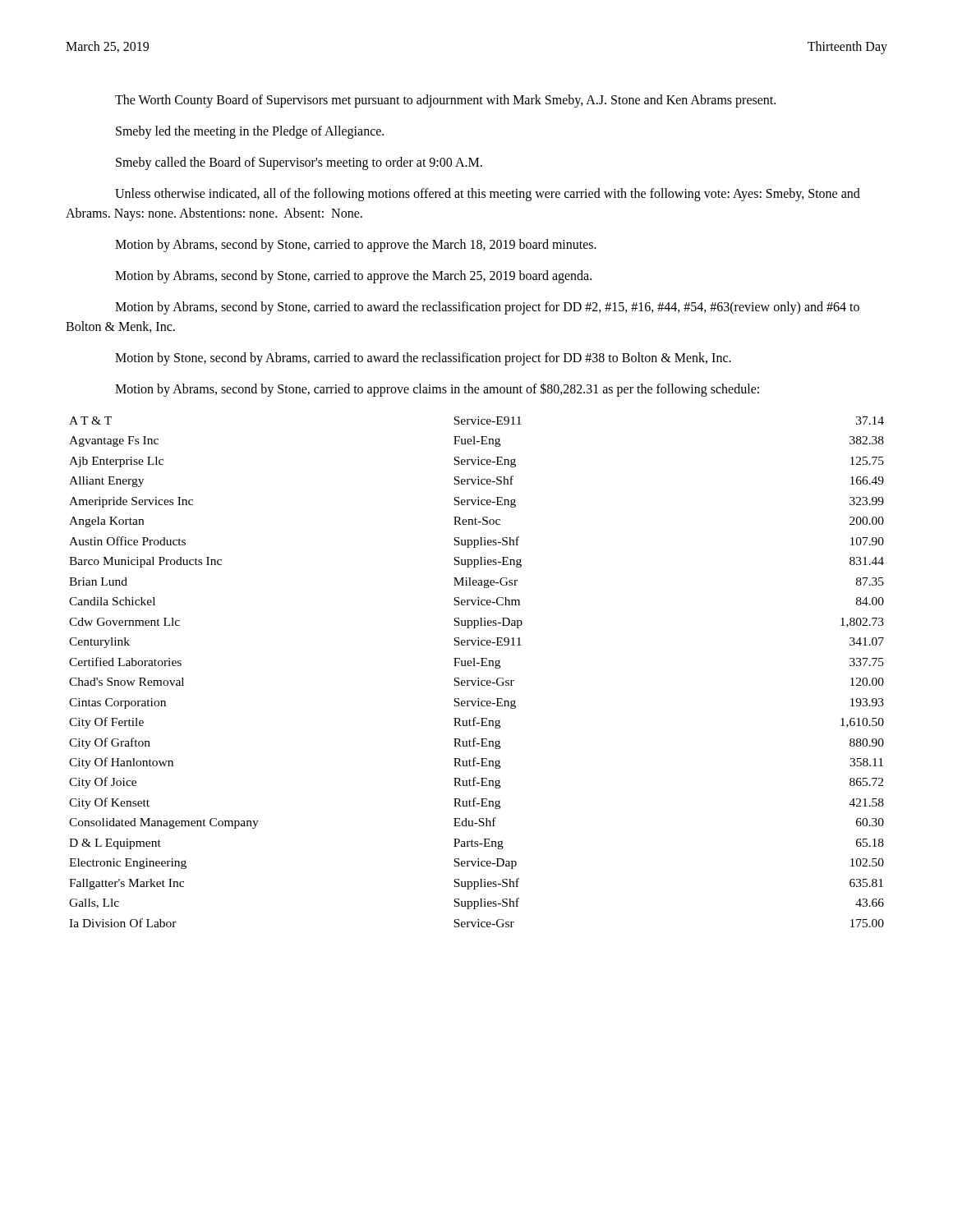Locate the block of text that opens with "The Worth County Board of Supervisors"
This screenshot has height=1232, width=953.
pos(446,100)
